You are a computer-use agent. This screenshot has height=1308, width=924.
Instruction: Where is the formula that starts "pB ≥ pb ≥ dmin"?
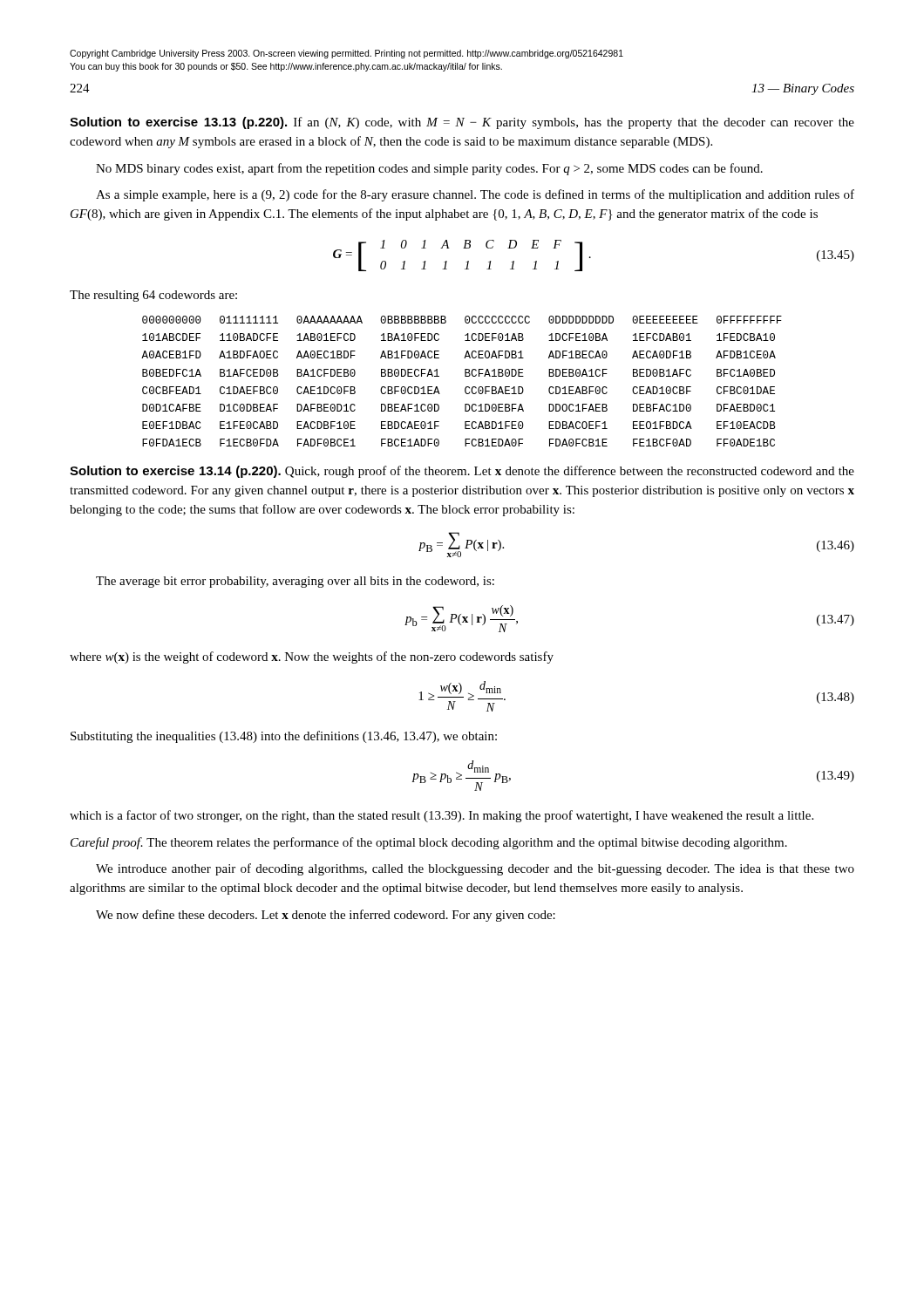tap(478, 778)
